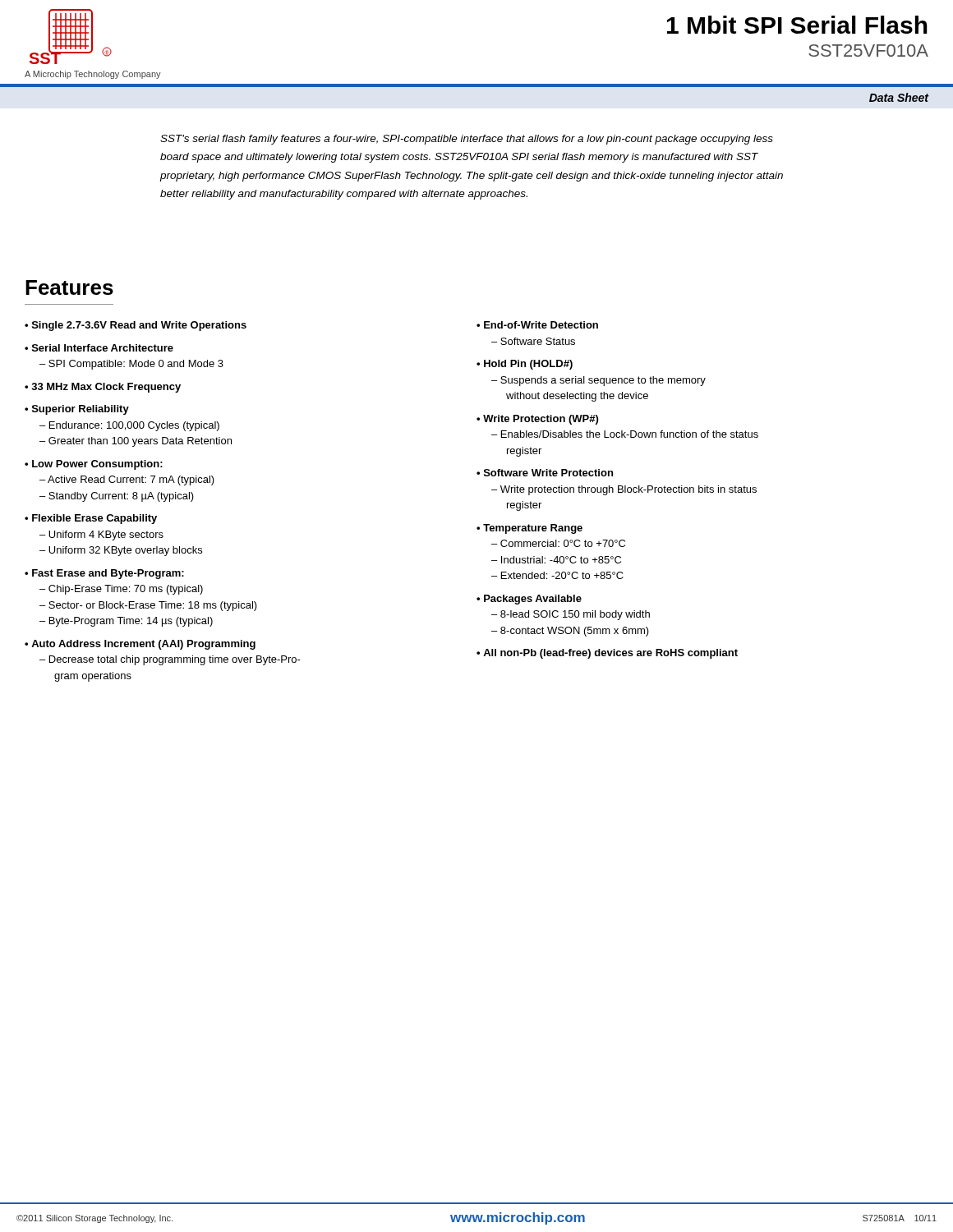The width and height of the screenshot is (953, 1232).
Task: Find the list item containing "• Low Power Consumption: – Active"
Action: (x=94, y=465)
